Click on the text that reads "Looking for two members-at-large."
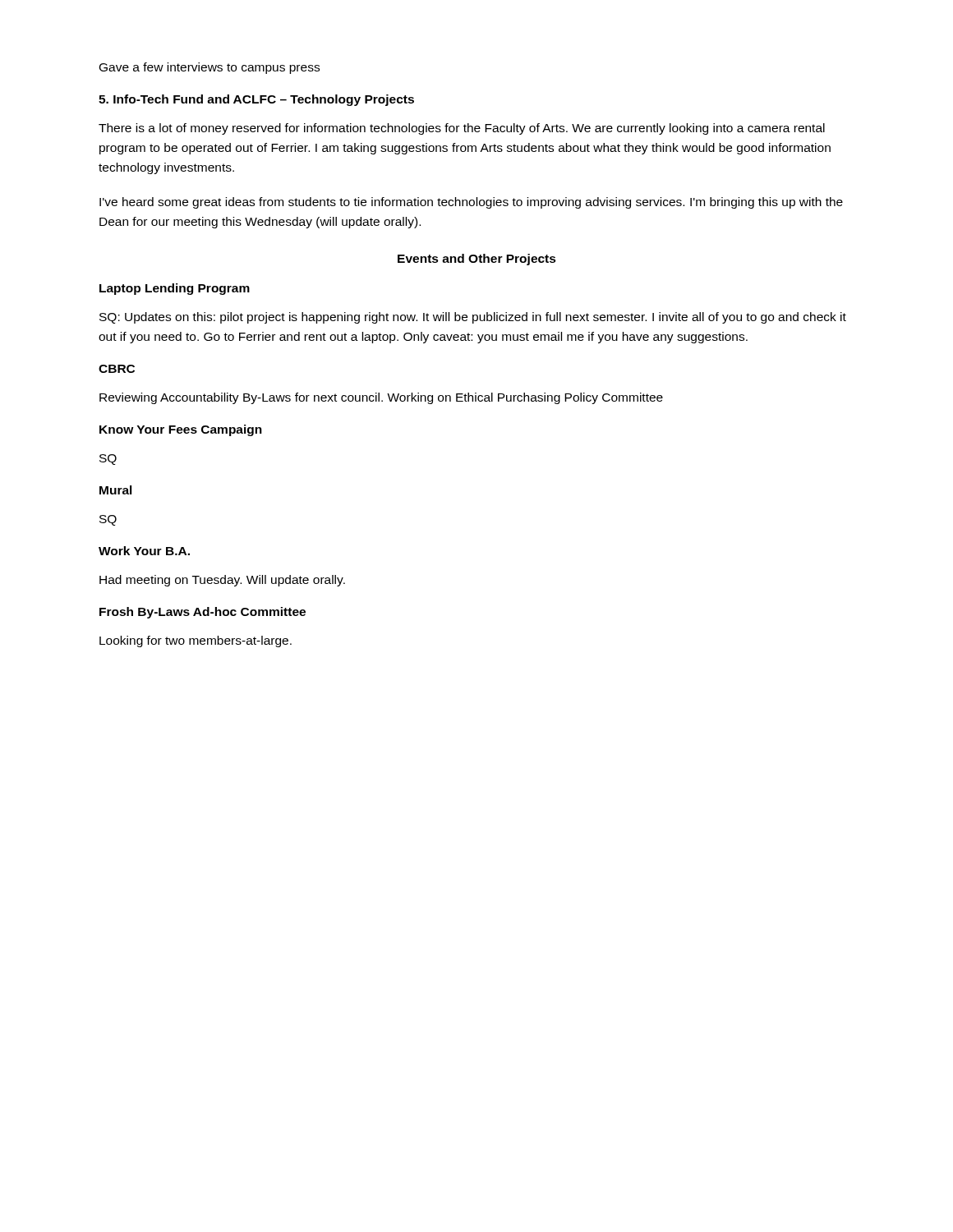This screenshot has height=1232, width=953. click(196, 640)
